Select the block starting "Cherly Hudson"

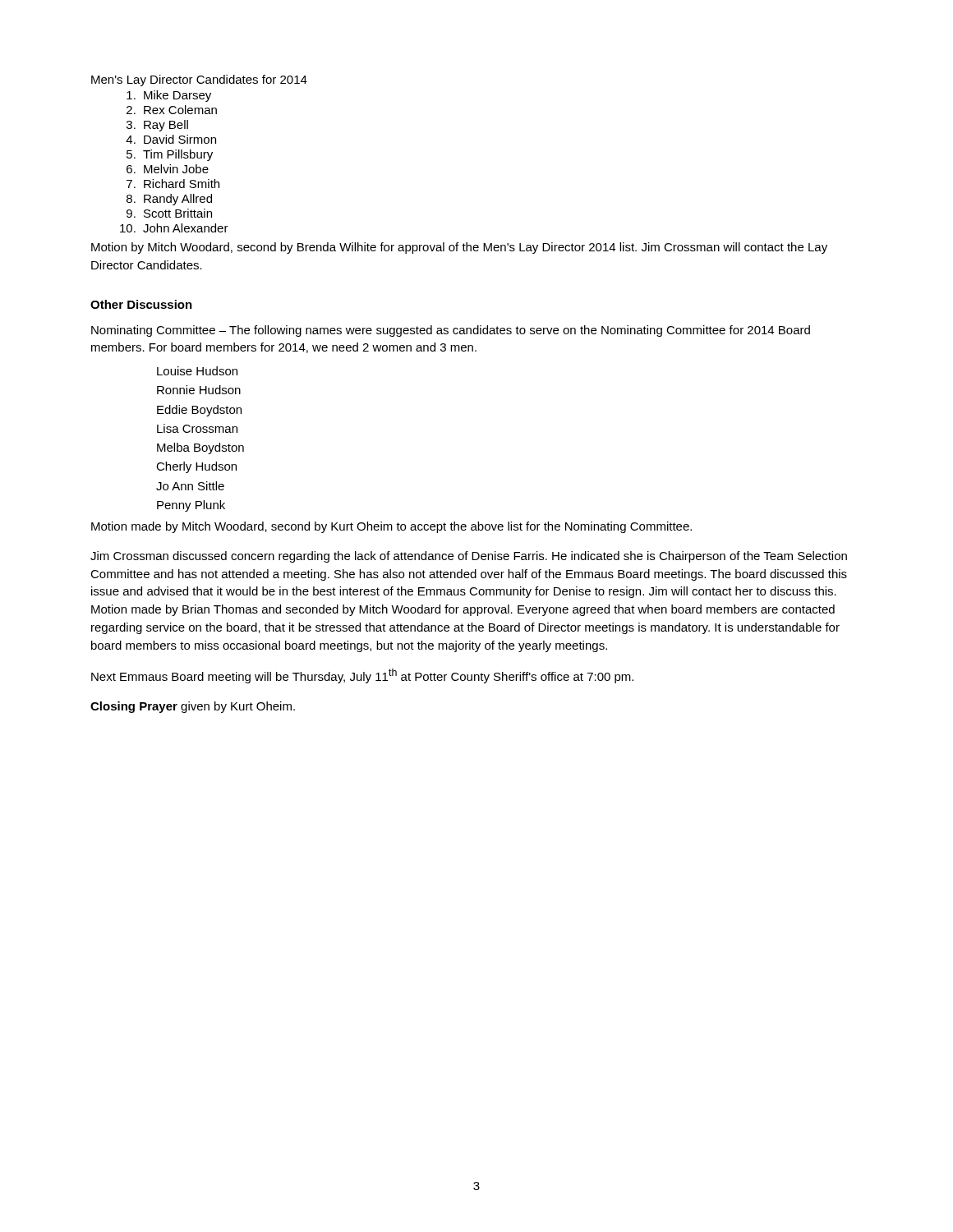point(196,467)
